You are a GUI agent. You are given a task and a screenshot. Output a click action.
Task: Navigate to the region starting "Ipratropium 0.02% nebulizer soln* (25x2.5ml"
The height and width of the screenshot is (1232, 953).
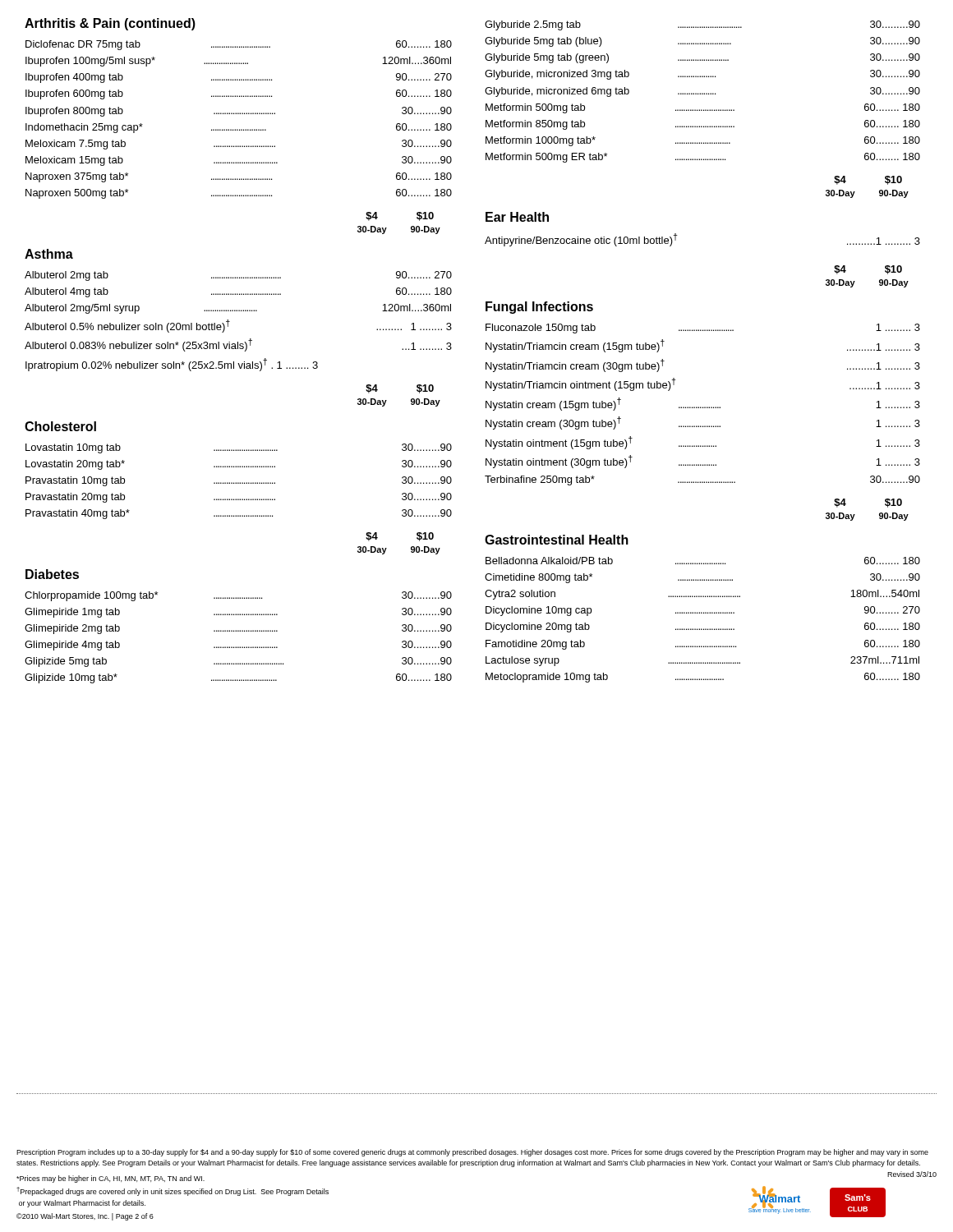pyautogui.click(x=238, y=364)
